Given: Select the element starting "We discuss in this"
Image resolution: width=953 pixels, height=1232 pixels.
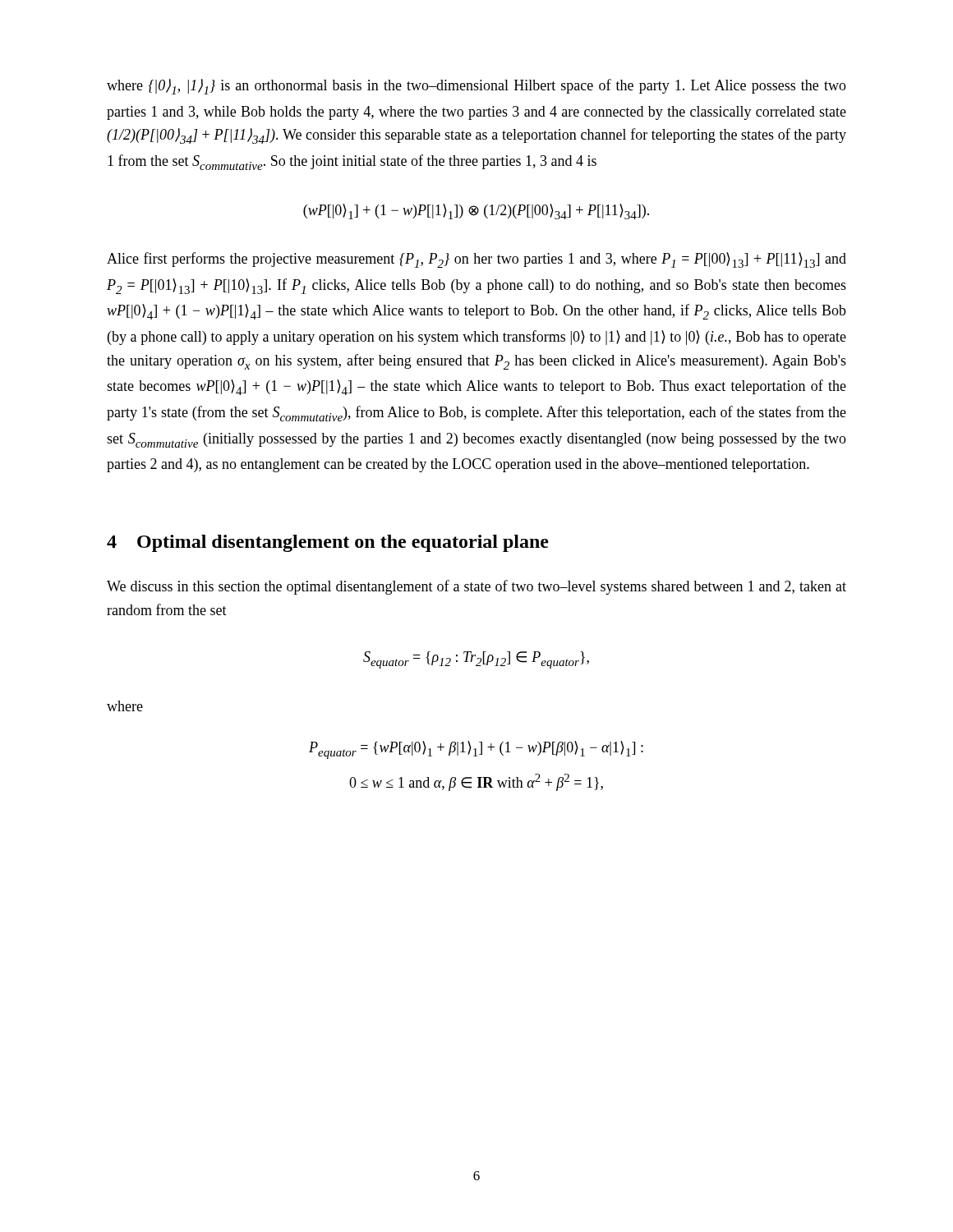Looking at the screenshot, I should click(476, 599).
